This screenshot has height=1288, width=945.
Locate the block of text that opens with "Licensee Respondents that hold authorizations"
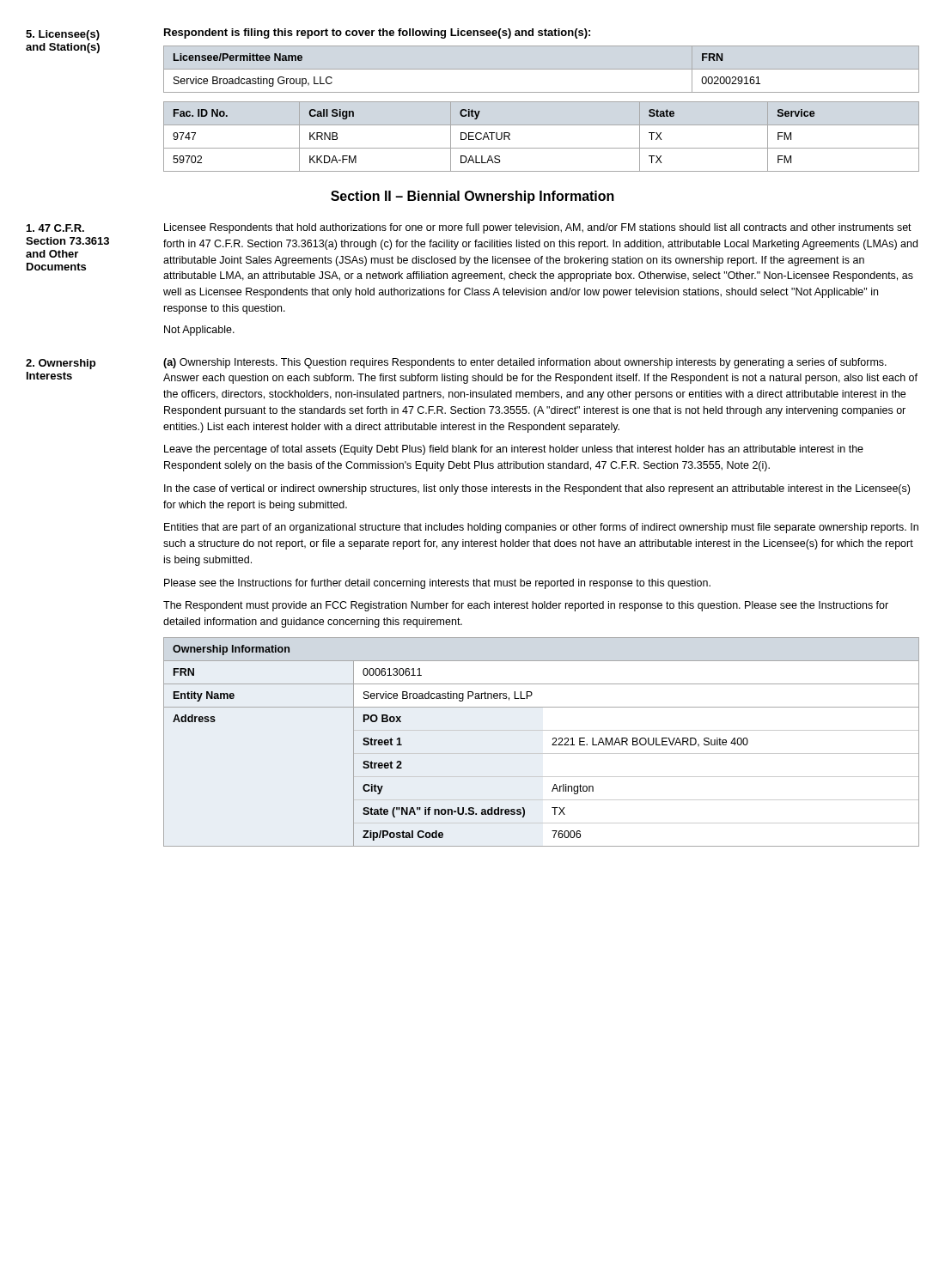(x=541, y=268)
